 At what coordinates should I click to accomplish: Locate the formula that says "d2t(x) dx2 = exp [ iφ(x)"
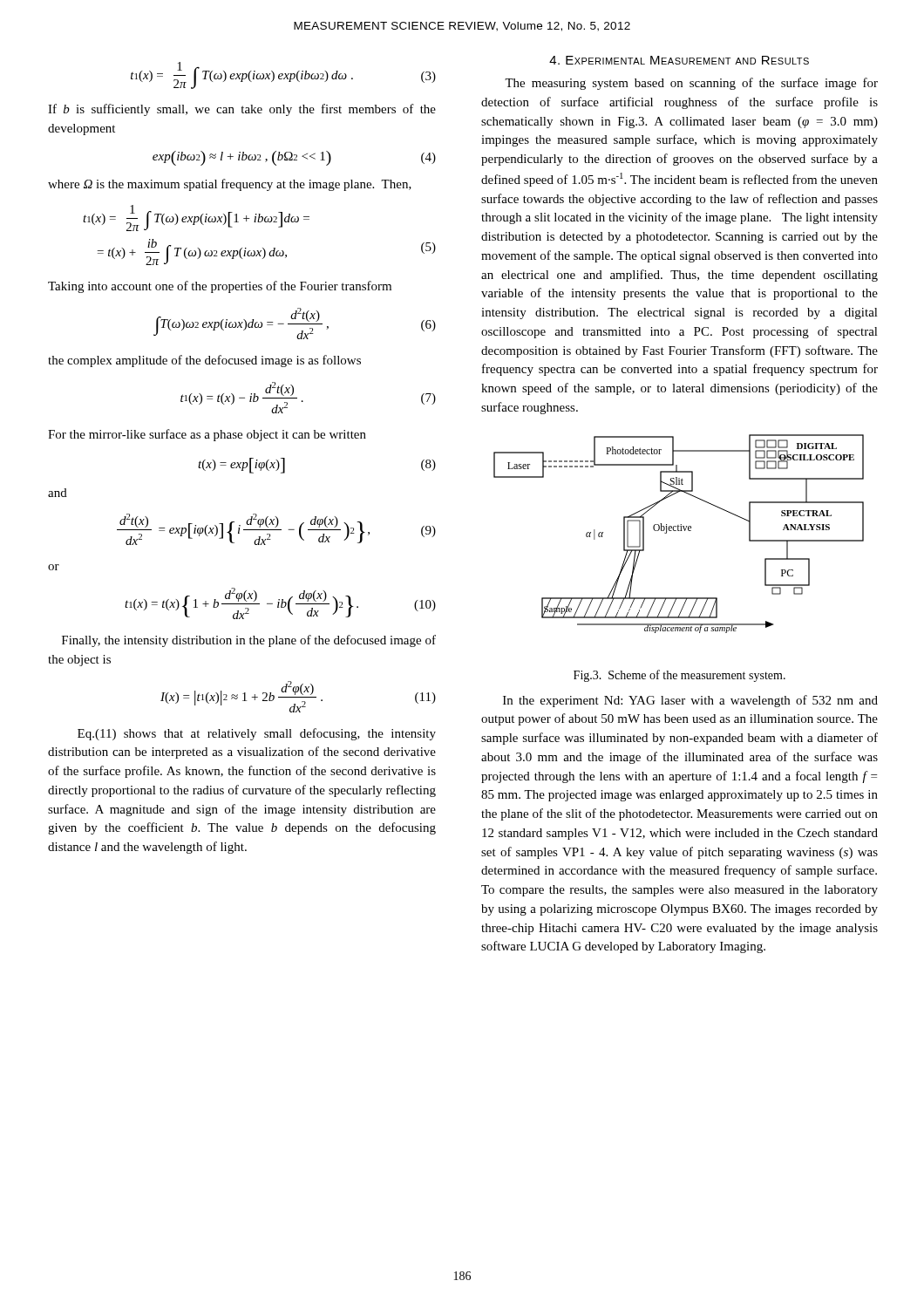click(242, 530)
